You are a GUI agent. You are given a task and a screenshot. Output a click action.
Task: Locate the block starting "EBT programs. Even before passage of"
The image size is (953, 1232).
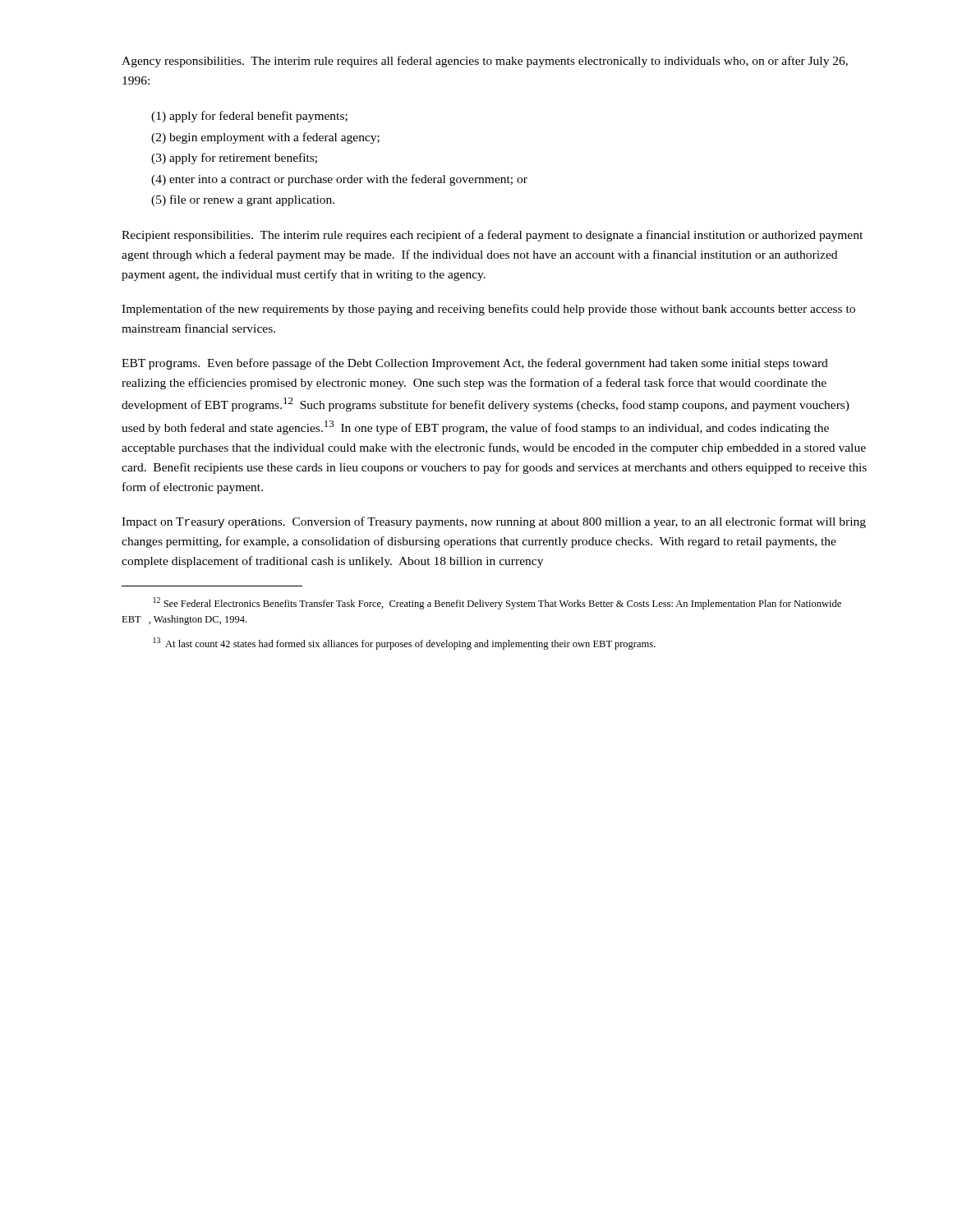[x=494, y=424]
